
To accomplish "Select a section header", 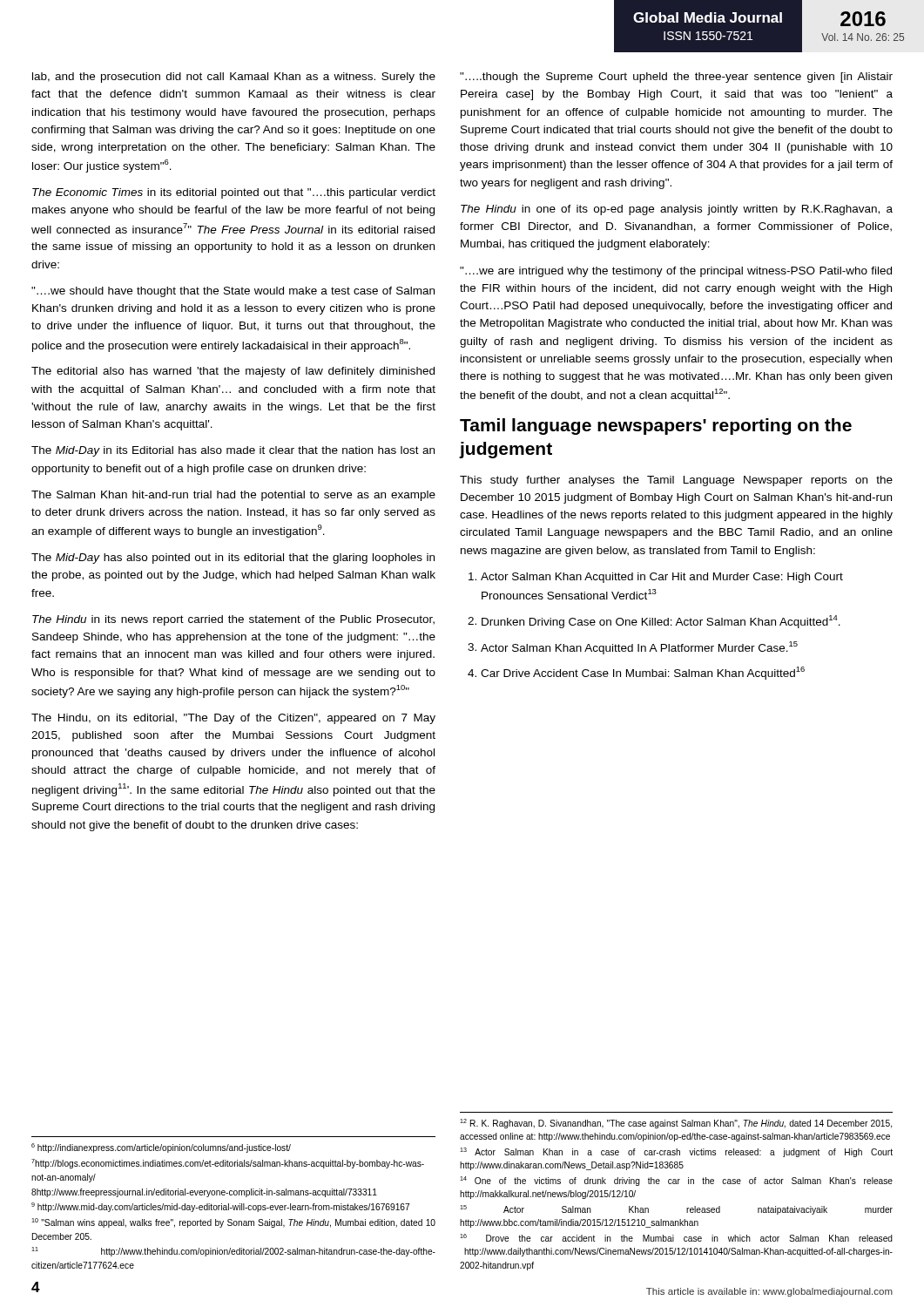I will click(676, 437).
